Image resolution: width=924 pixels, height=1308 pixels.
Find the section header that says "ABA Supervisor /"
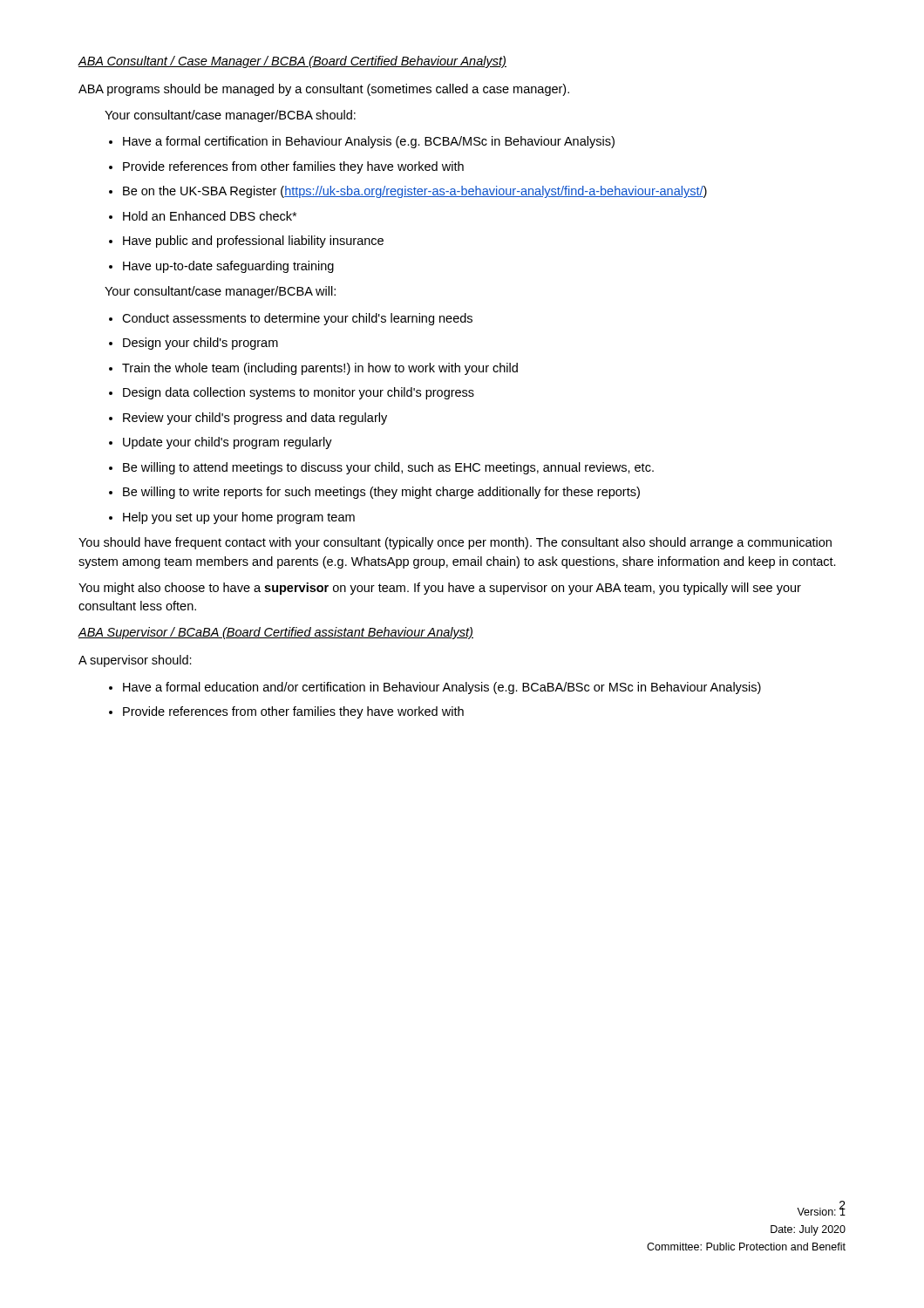(276, 632)
